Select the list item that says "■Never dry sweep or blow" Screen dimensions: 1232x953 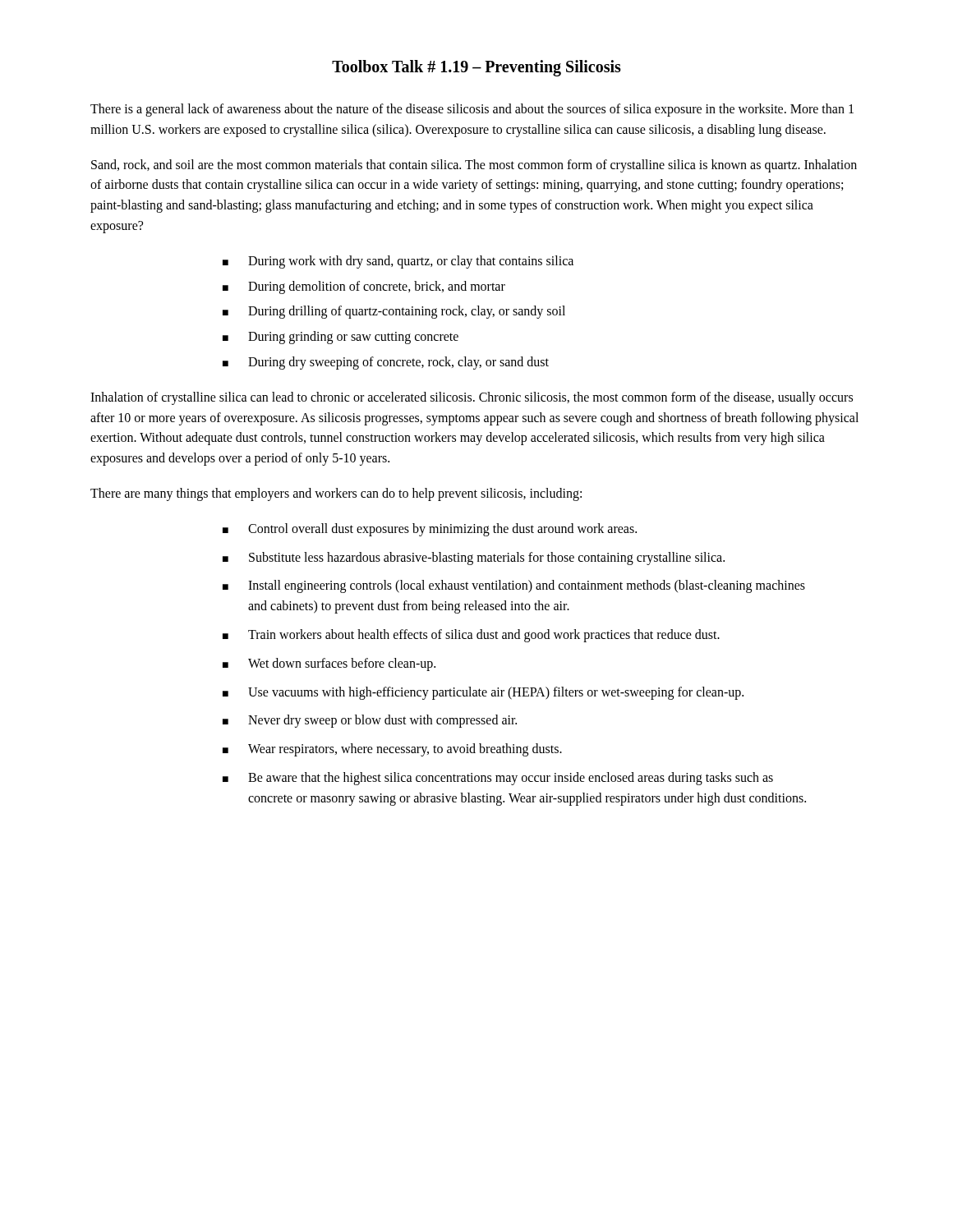pyautogui.click(x=518, y=721)
